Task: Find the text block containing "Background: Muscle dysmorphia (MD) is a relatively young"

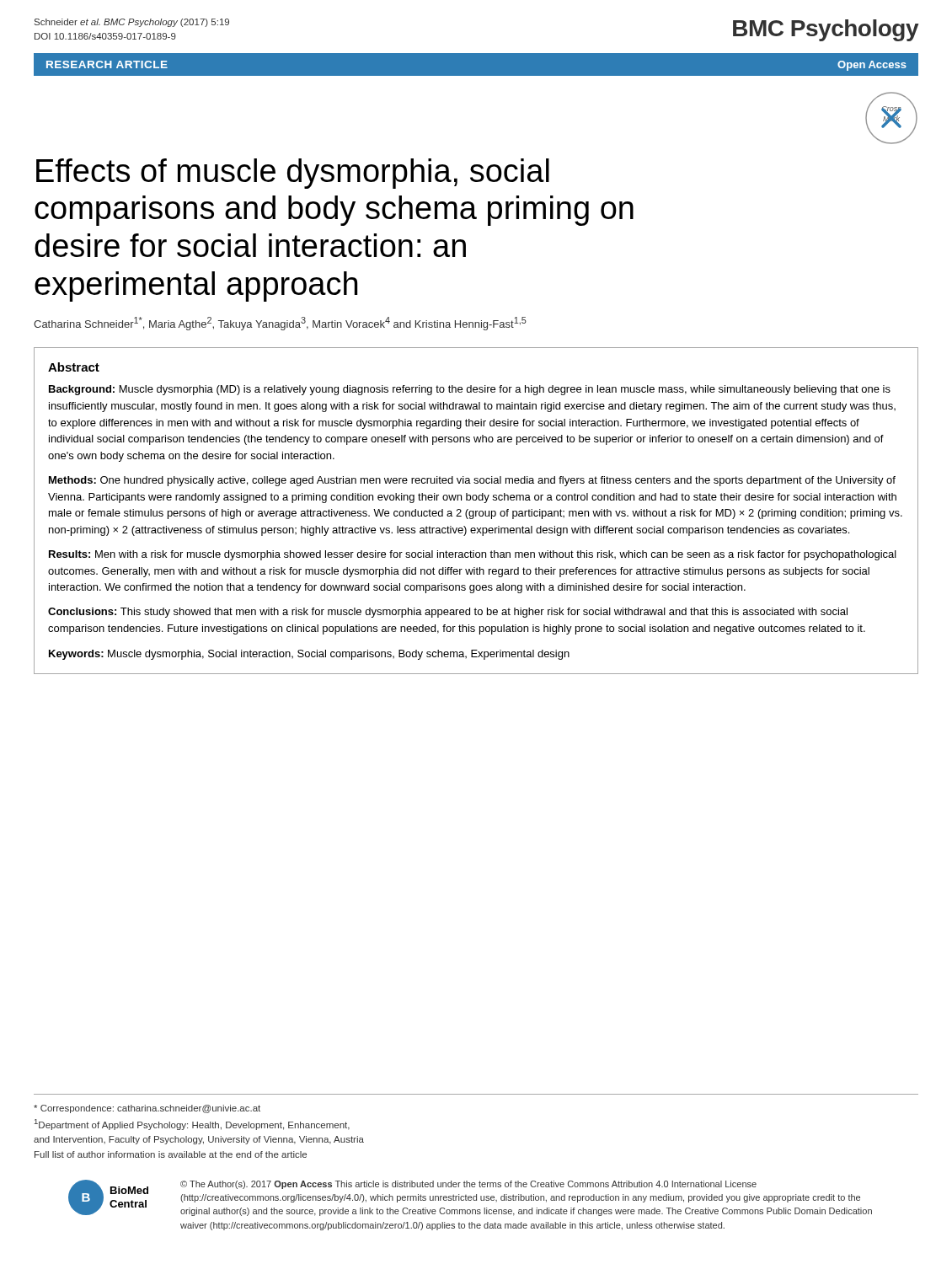Action: click(x=472, y=422)
